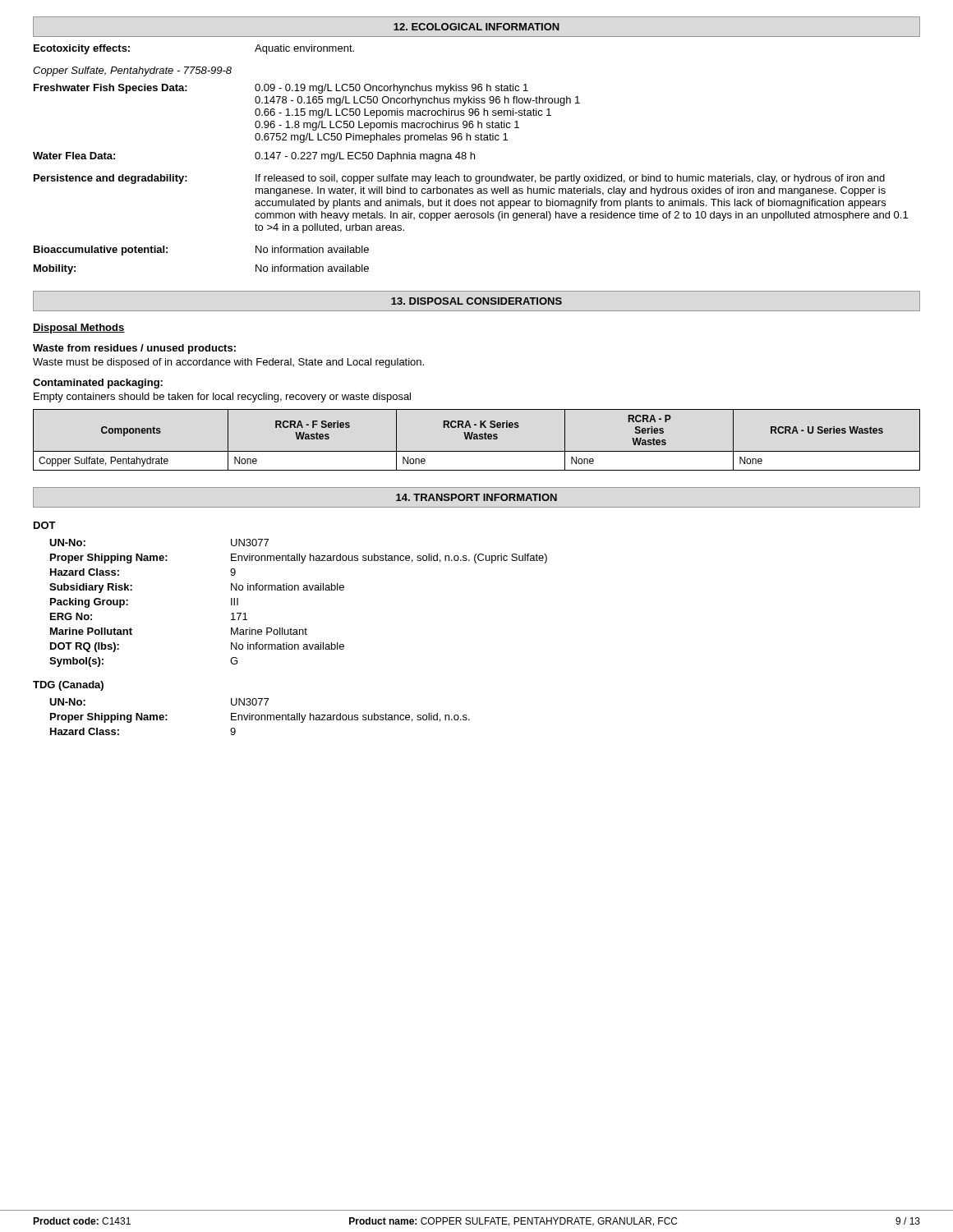This screenshot has width=953, height=1232.
Task: Find the block starting "14. TRANSPORT INFORMATION"
Action: [476, 497]
